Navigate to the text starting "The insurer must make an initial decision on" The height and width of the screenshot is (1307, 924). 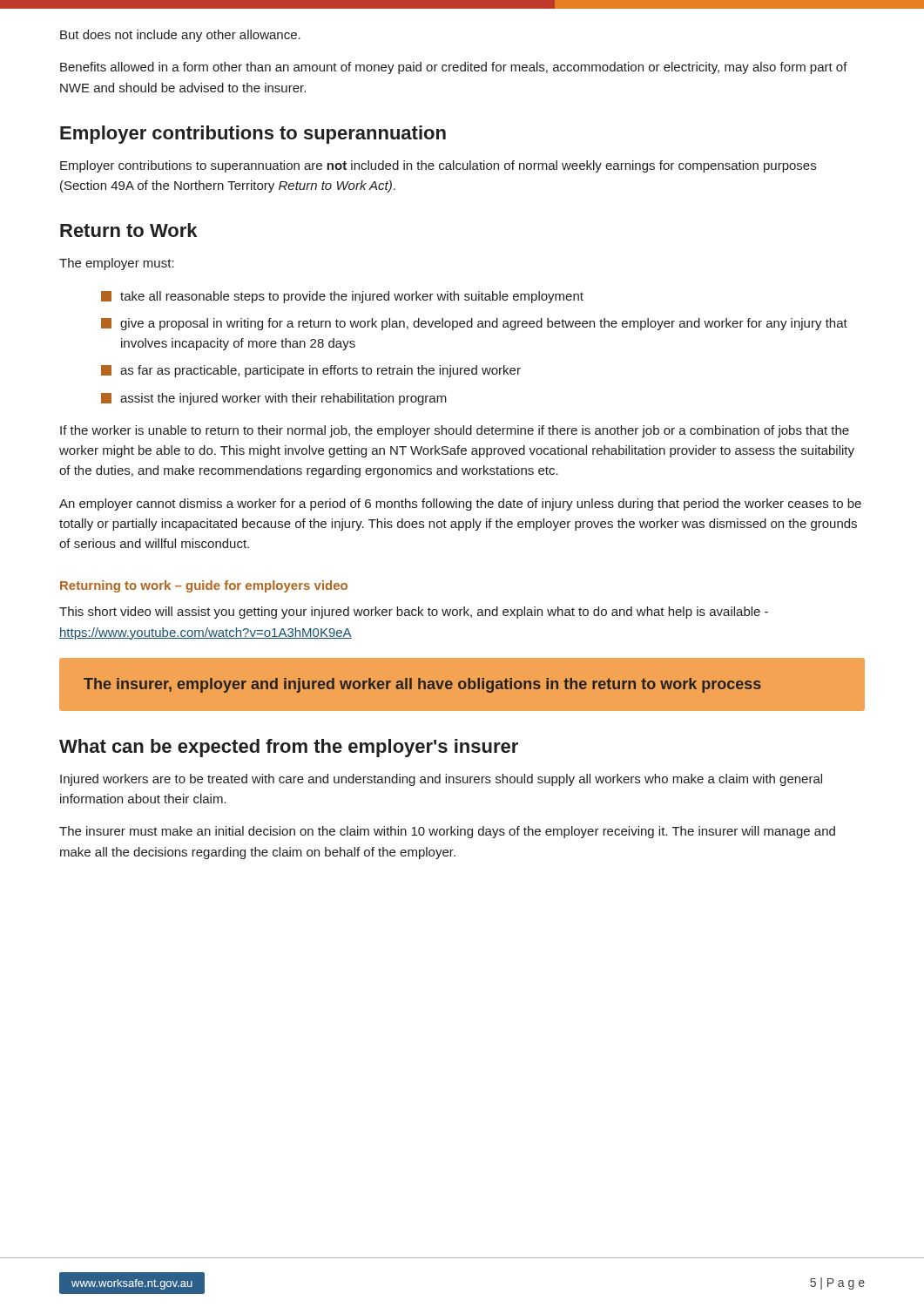coord(462,841)
